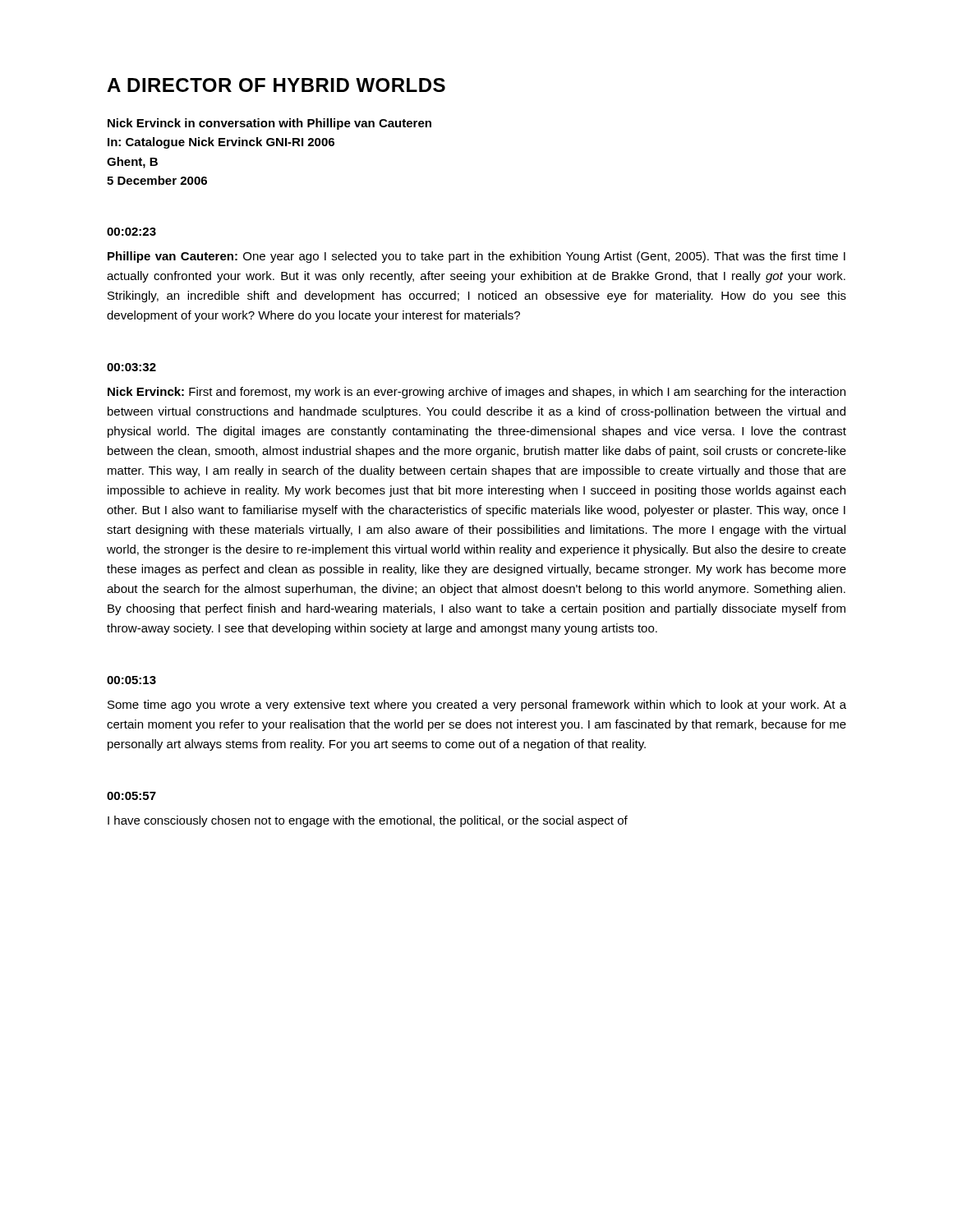Navigate to the block starting "I have consciously chosen not to engage"
The image size is (953, 1232).
pyautogui.click(x=476, y=821)
